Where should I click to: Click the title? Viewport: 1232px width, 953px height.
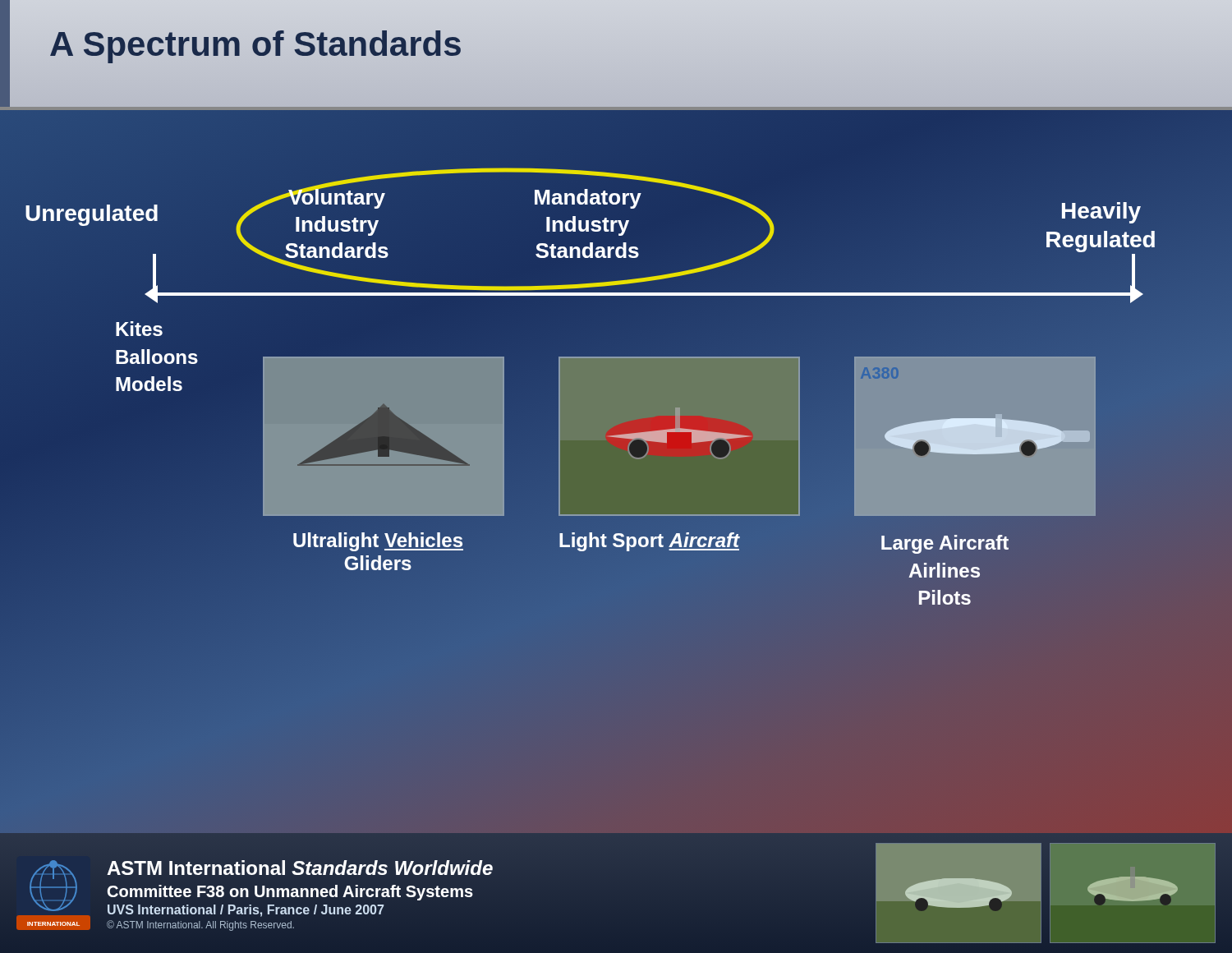pyautogui.click(x=256, y=44)
